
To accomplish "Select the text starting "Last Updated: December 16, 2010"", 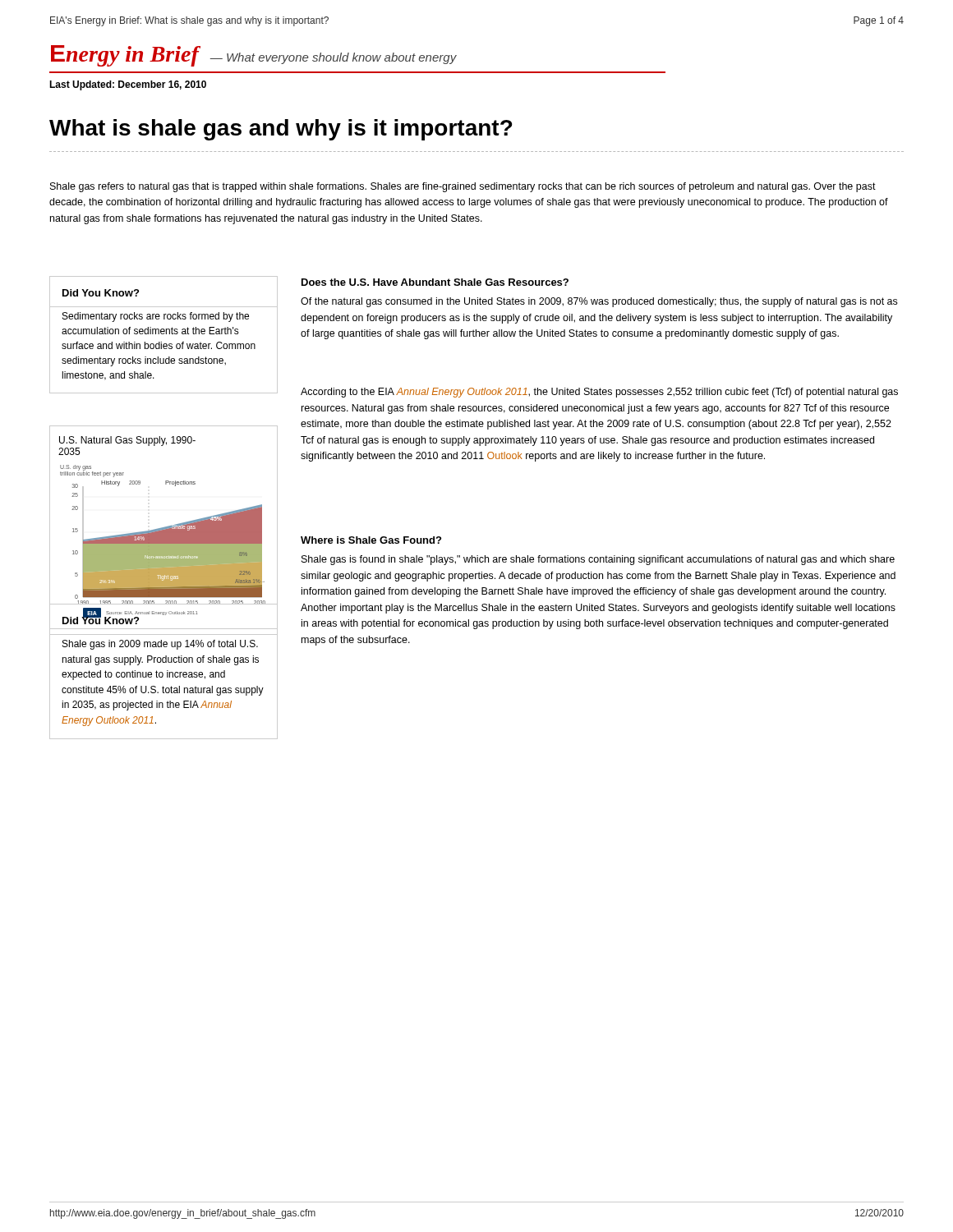I will click(128, 85).
